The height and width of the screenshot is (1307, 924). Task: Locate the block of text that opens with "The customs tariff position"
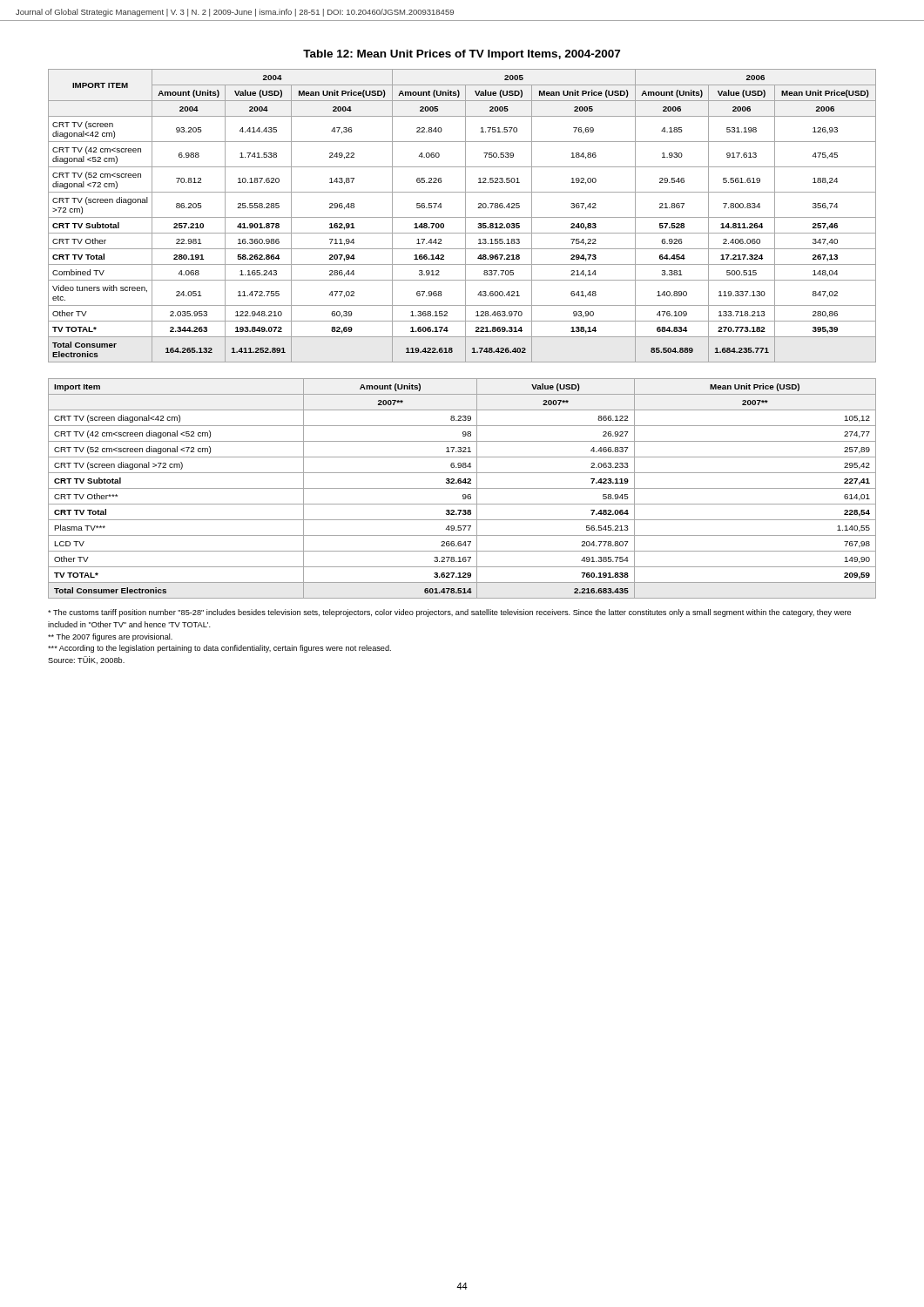coord(450,619)
